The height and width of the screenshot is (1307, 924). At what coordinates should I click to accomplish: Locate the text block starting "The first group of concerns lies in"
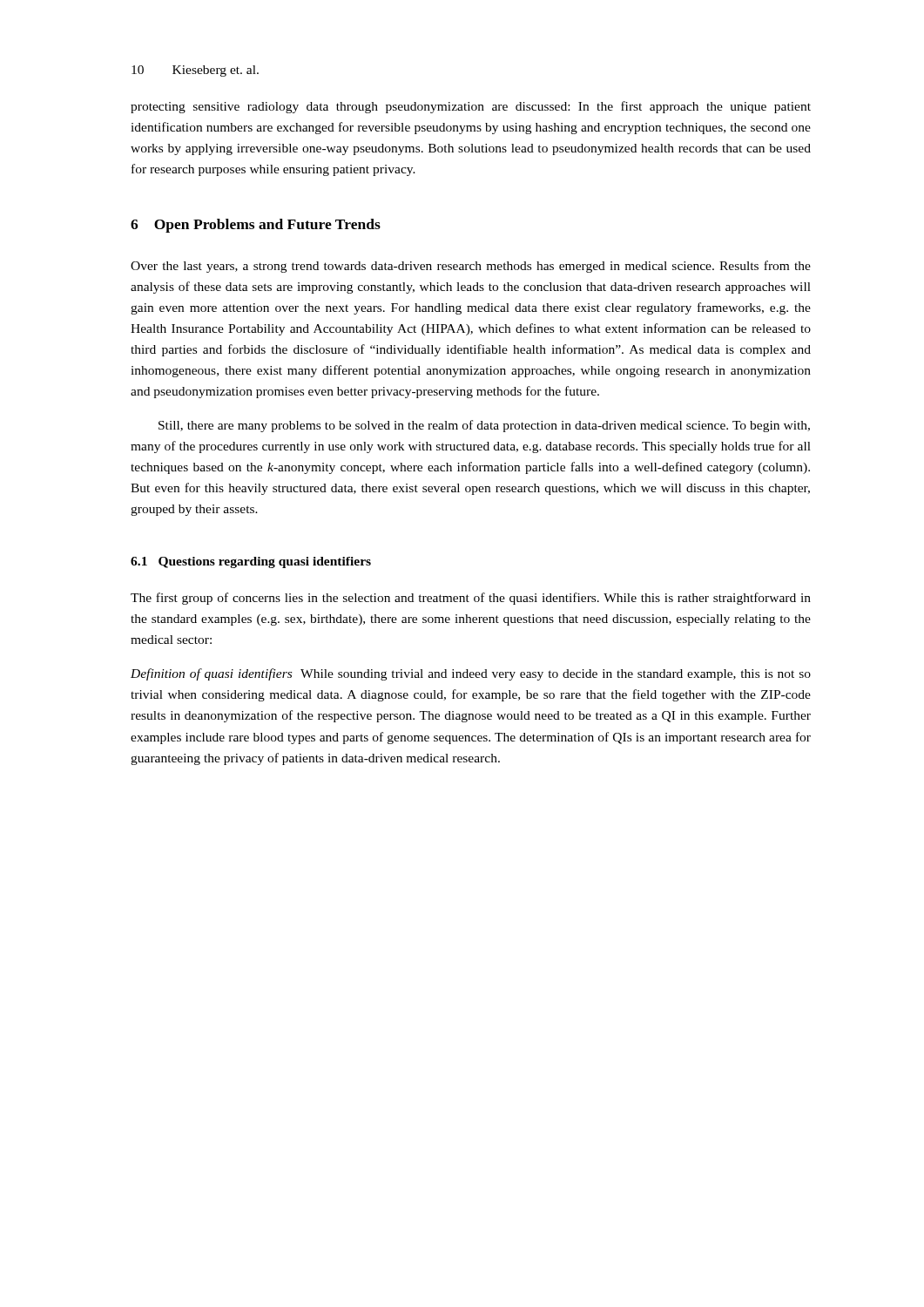[x=471, y=619]
